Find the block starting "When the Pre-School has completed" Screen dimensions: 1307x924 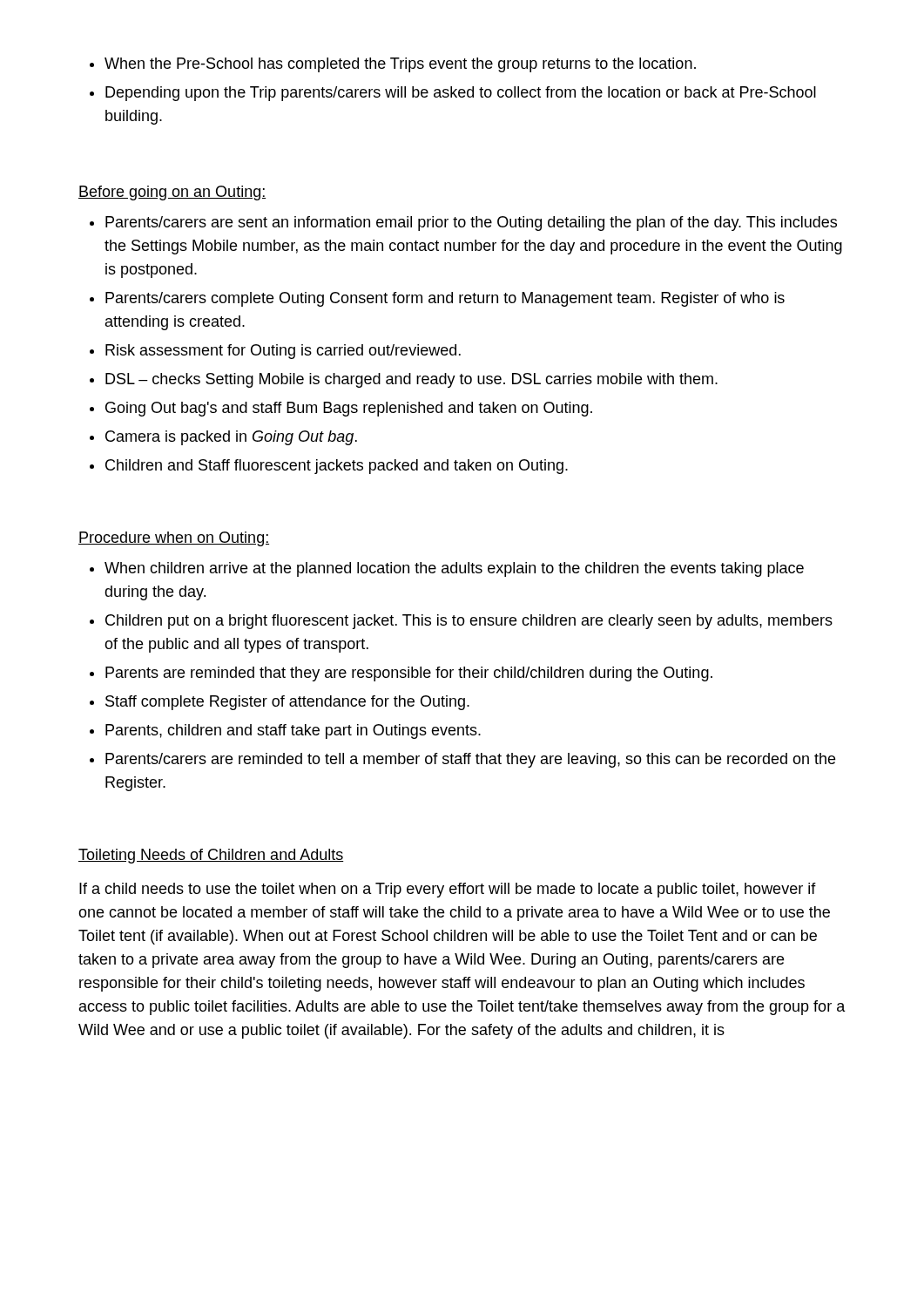tap(462, 90)
